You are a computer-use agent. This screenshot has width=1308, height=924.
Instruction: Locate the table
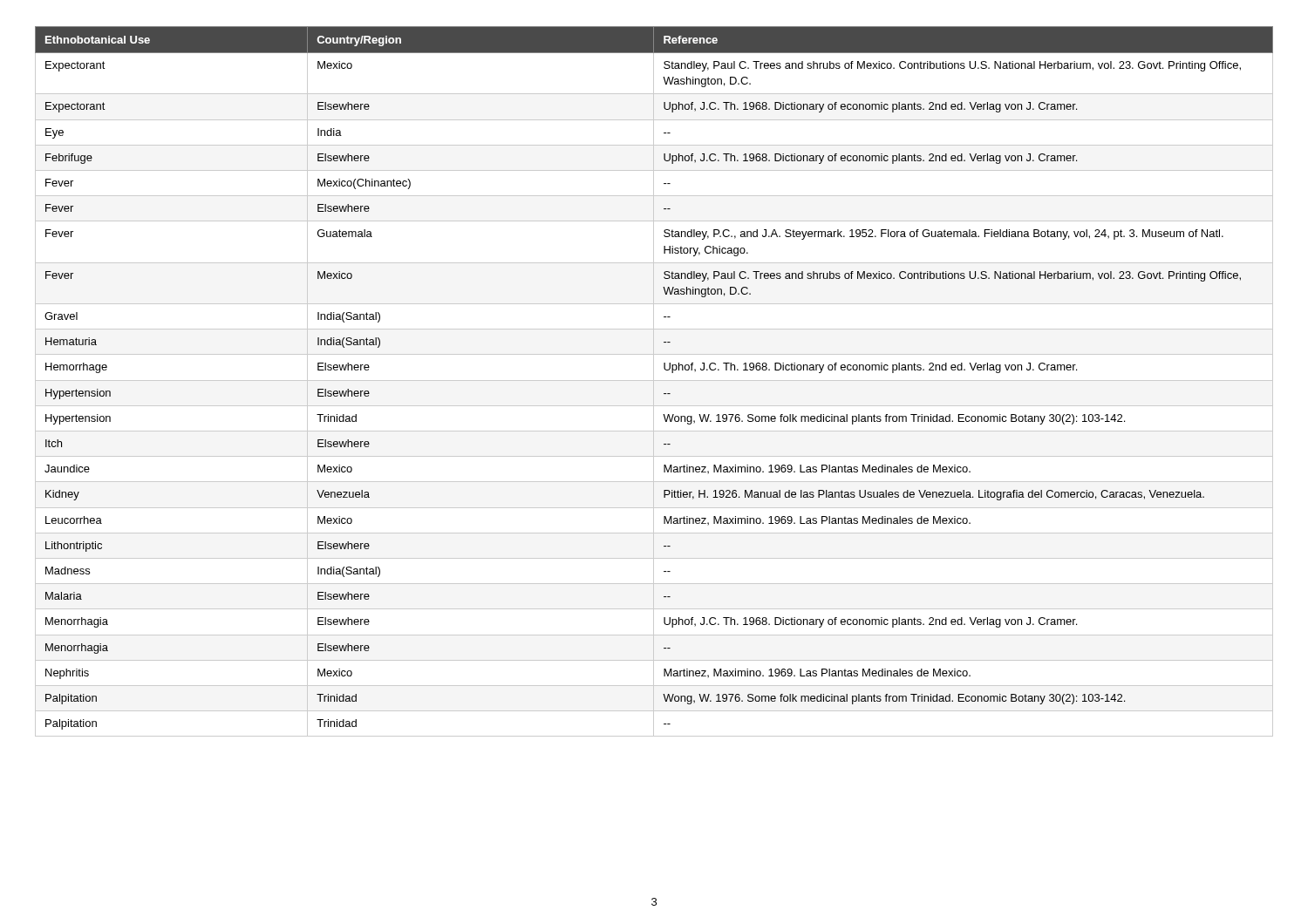tap(654, 381)
